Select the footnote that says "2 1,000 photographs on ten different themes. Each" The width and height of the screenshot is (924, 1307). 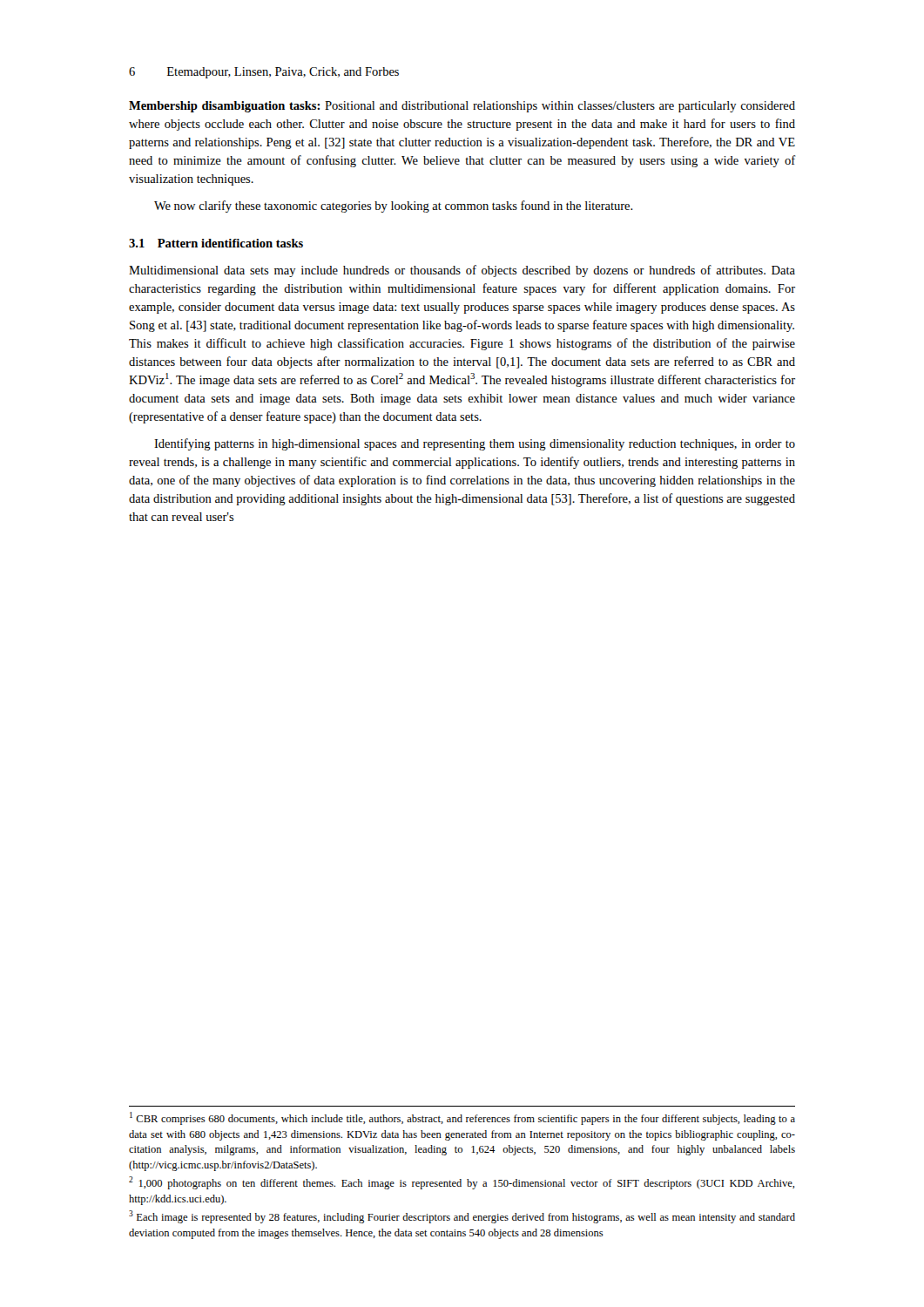(462, 1190)
